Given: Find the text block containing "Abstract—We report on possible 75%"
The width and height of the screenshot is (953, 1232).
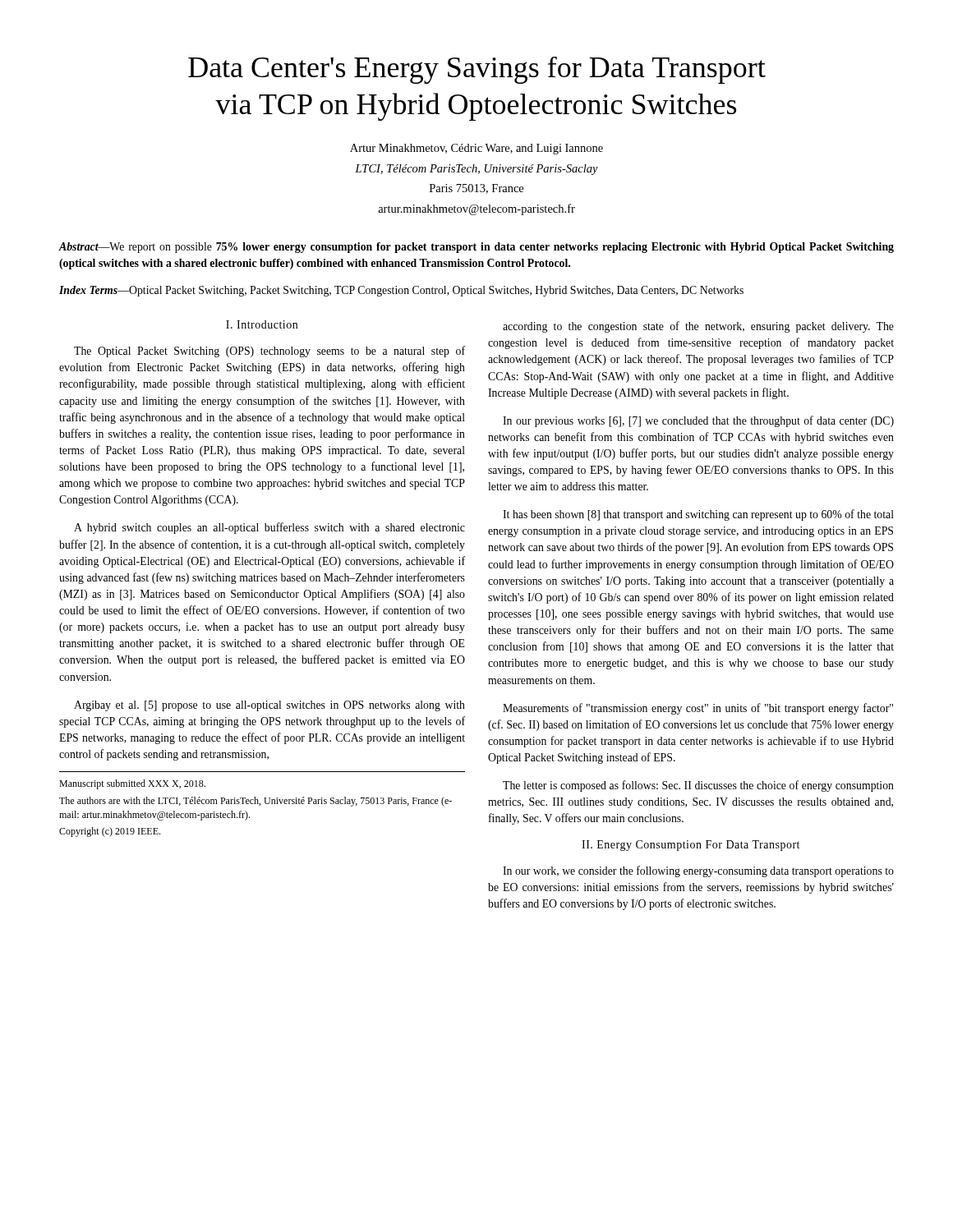Looking at the screenshot, I should coord(476,269).
